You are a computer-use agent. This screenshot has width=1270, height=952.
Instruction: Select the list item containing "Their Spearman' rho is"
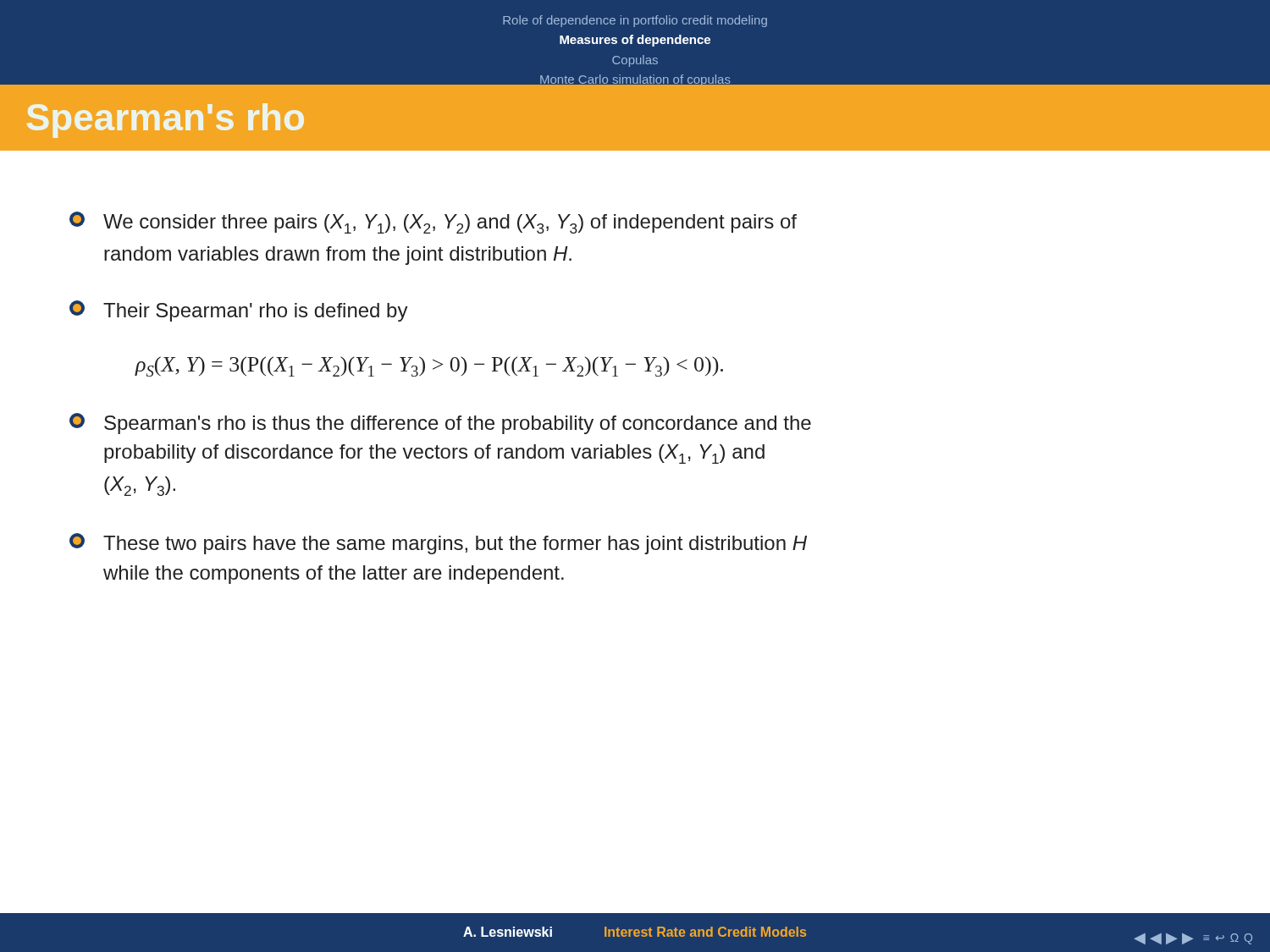pos(239,311)
